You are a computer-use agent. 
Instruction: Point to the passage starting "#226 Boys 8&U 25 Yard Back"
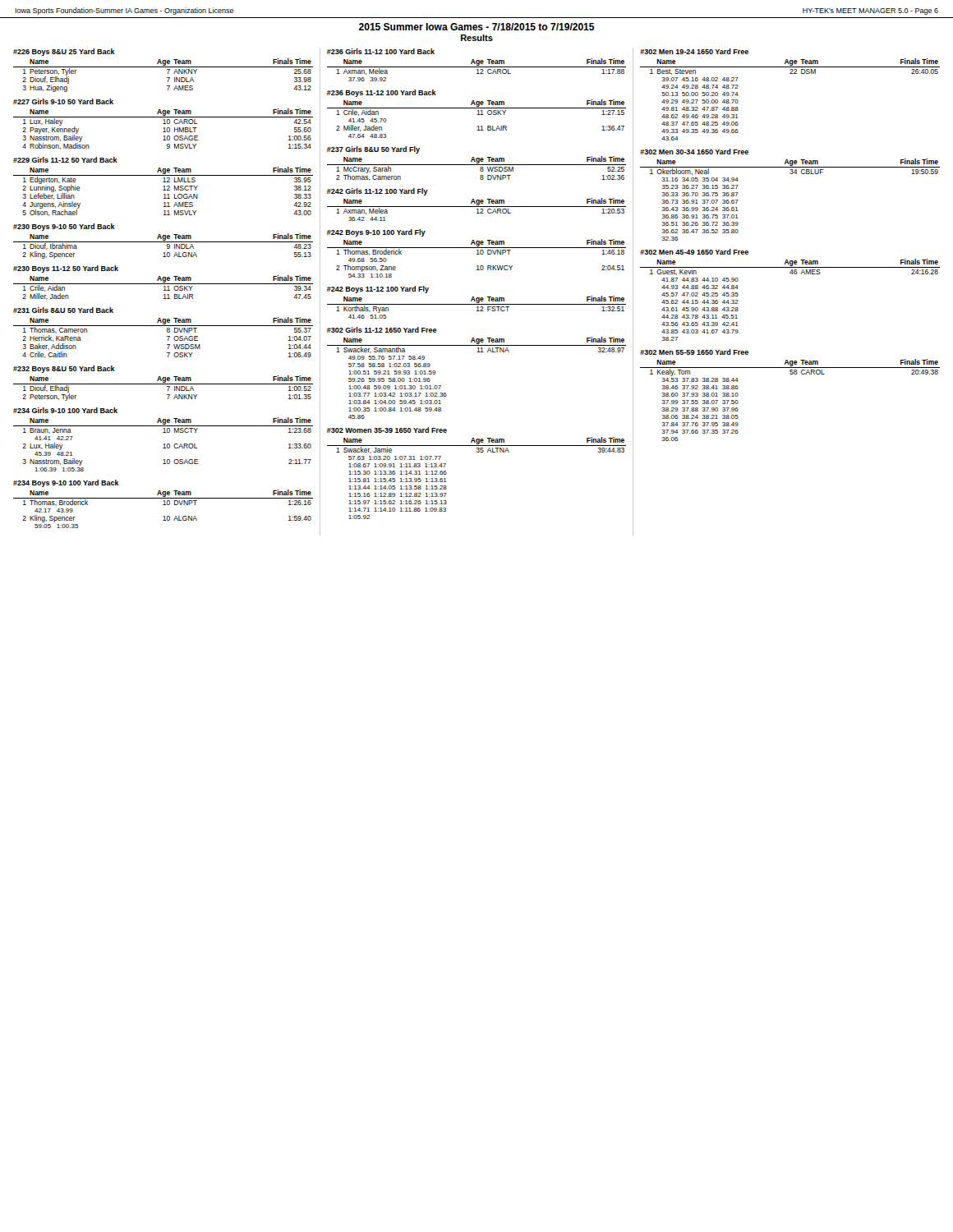(163, 70)
